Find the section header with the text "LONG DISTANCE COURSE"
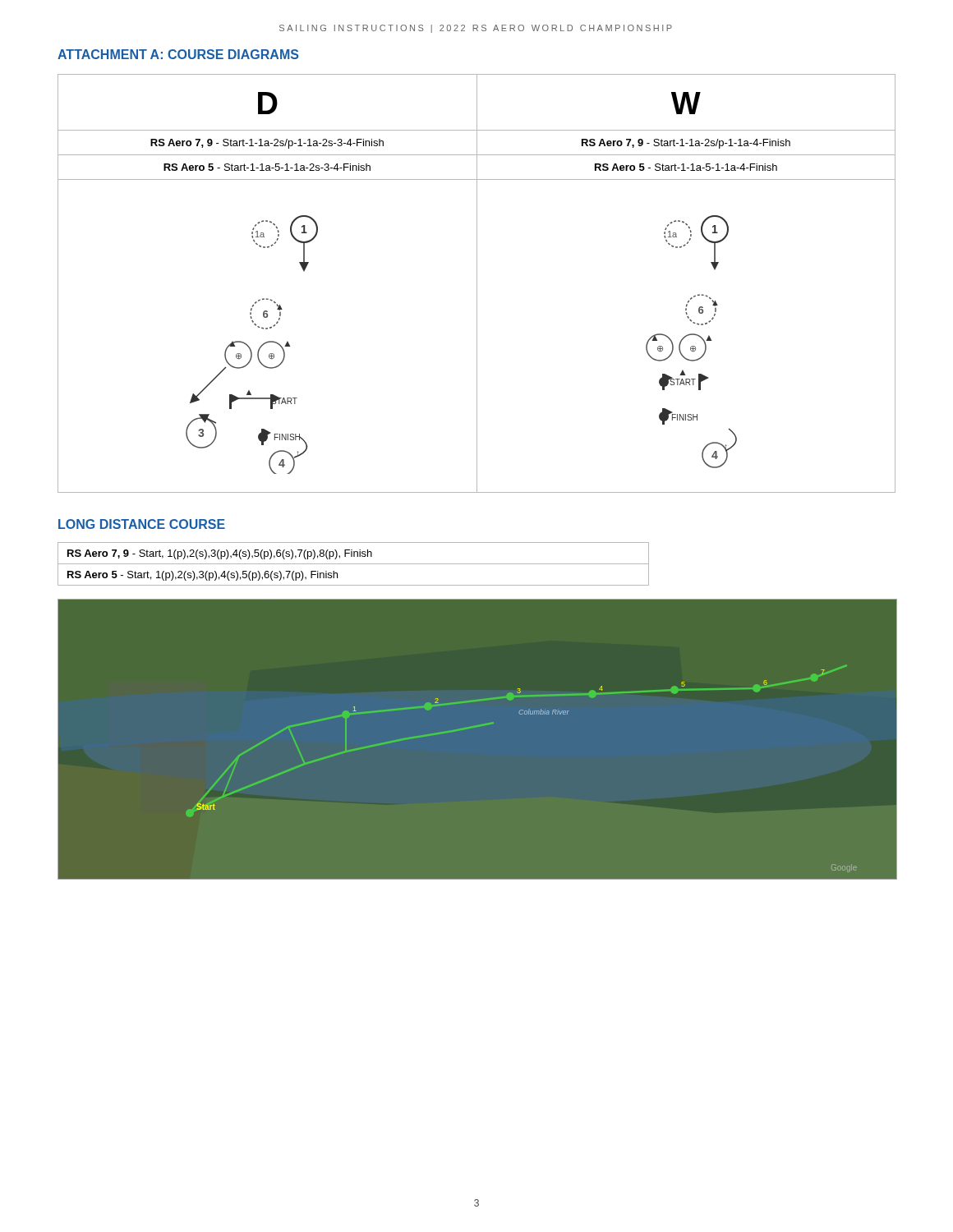 point(141,524)
